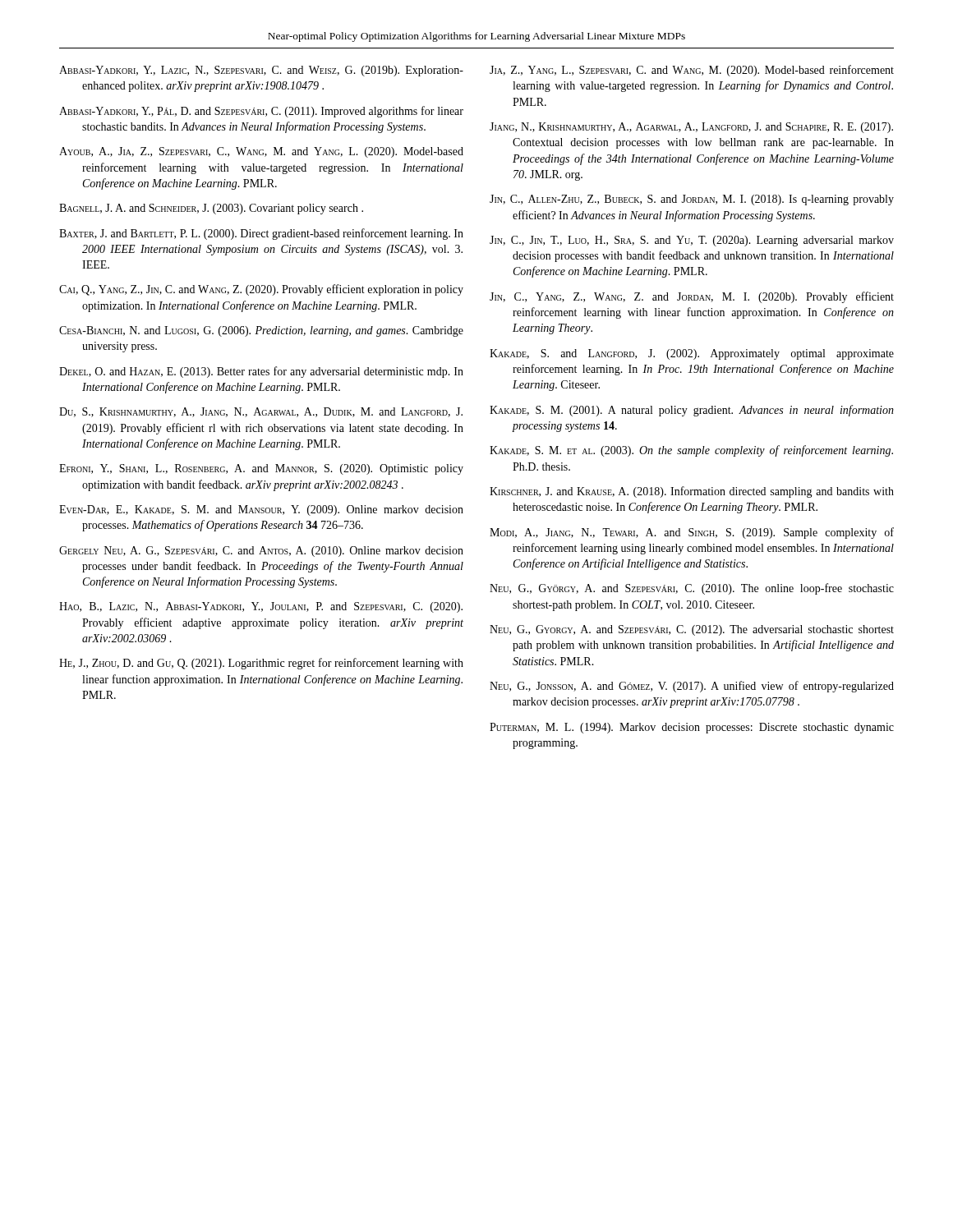Screen dimensions: 1232x953
Task: Click on the block starting "Jin, C., Jin, T., Luo,"
Action: 692,256
